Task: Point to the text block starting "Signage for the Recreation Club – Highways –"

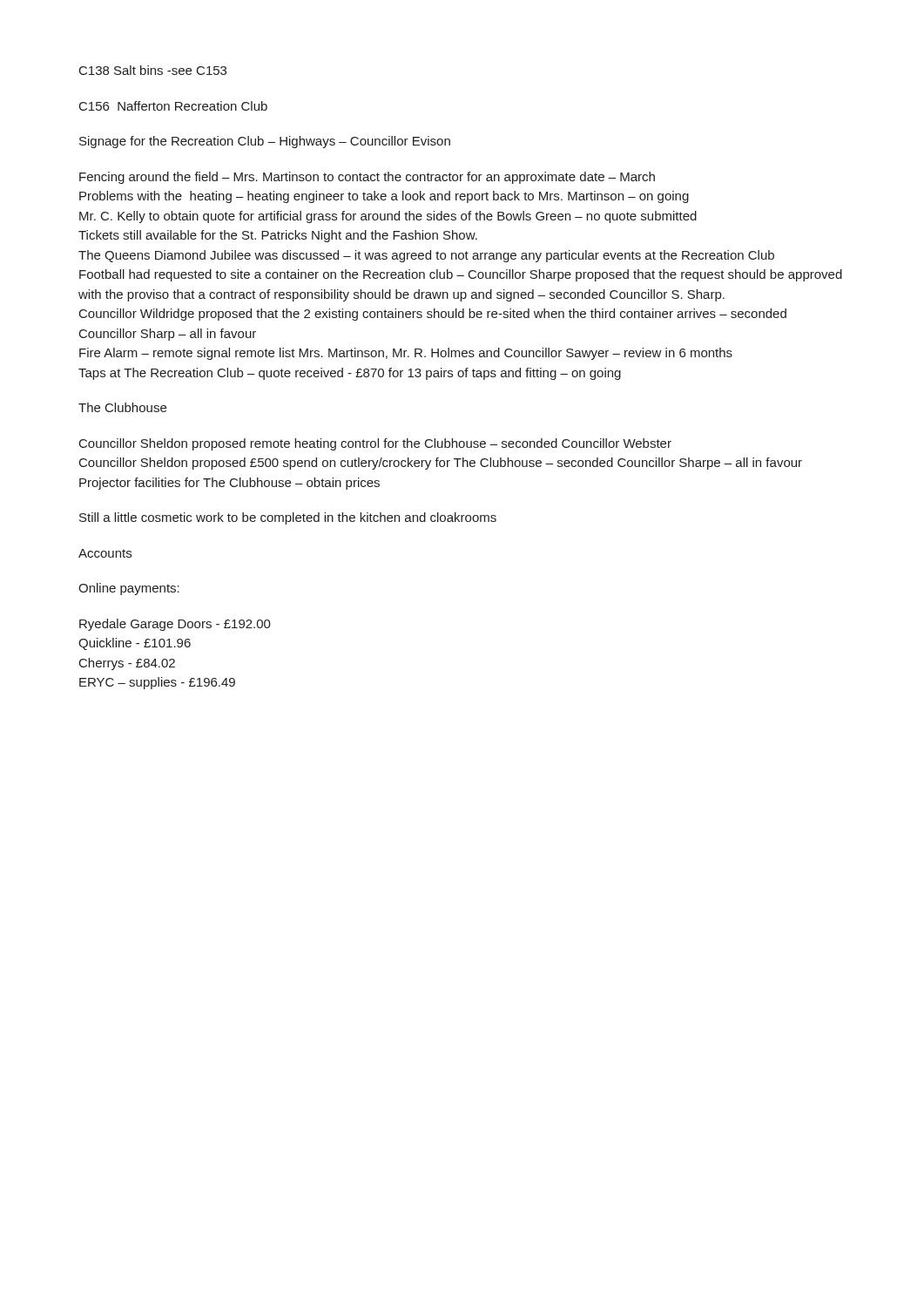Action: (265, 141)
